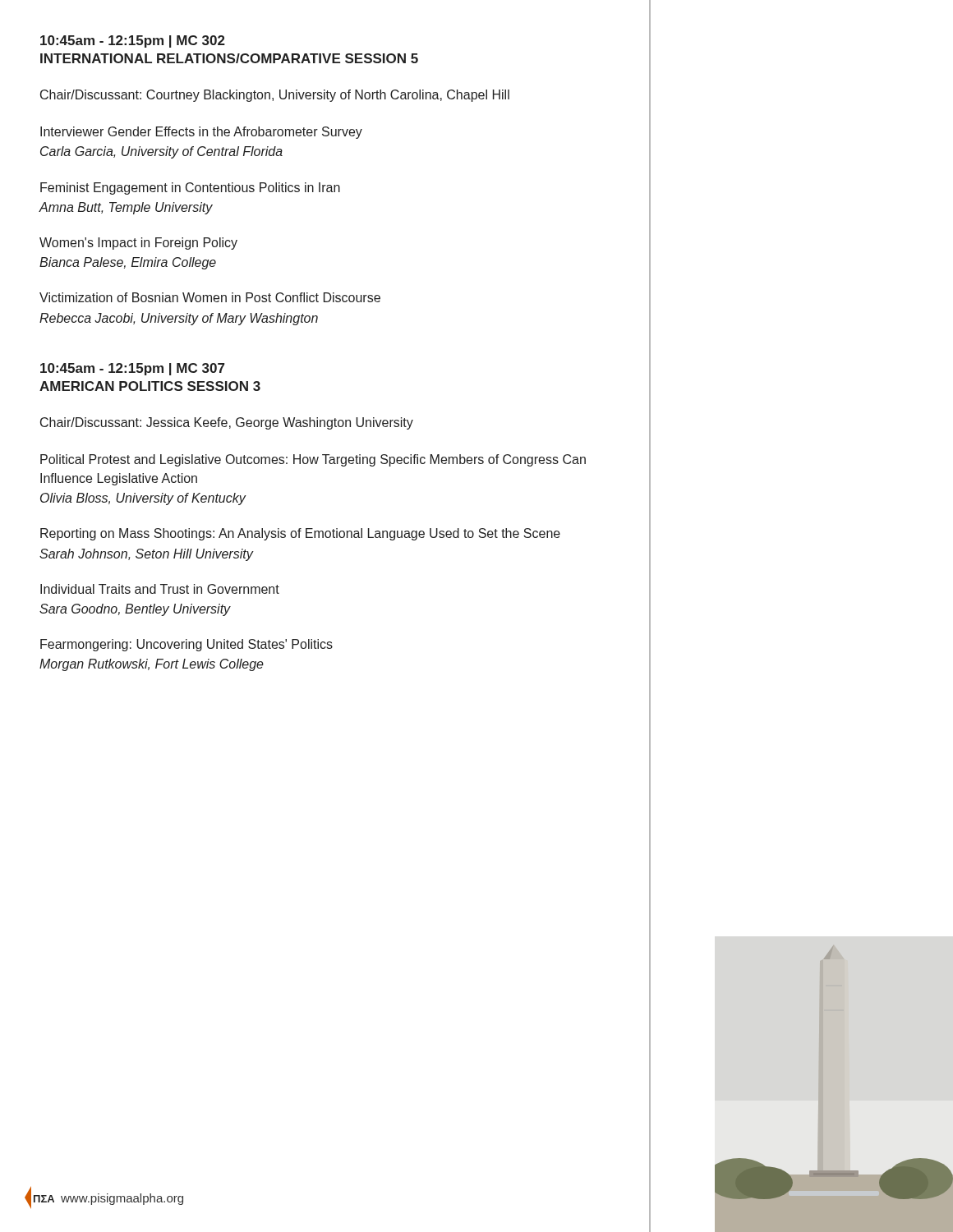
Task: Where is the passage that starts "Victimization of Bosnian Women in Post Conflict Discourse"?
Action: (x=335, y=308)
